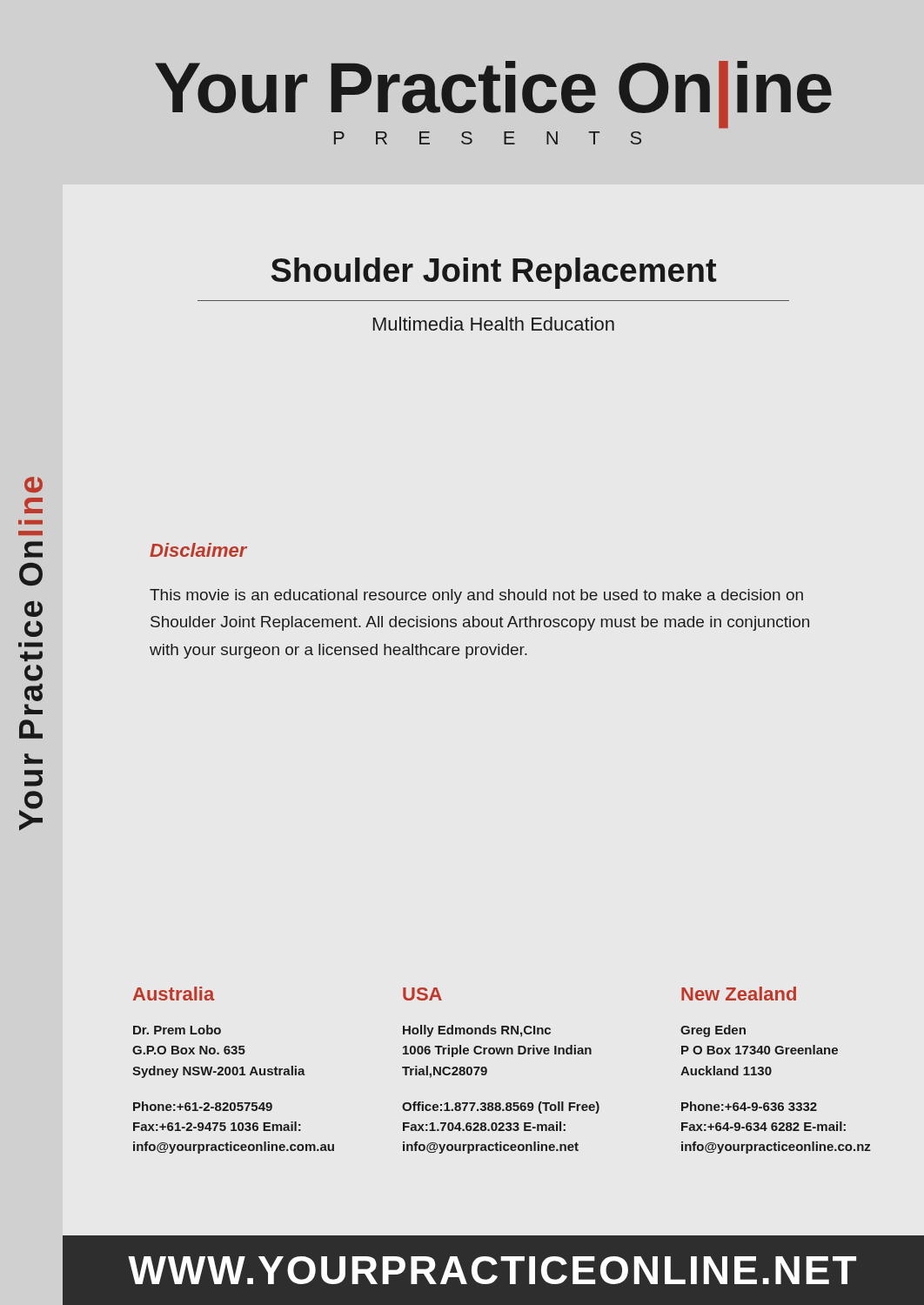Find the title containing "Your Practice On|ine P"

tap(493, 101)
